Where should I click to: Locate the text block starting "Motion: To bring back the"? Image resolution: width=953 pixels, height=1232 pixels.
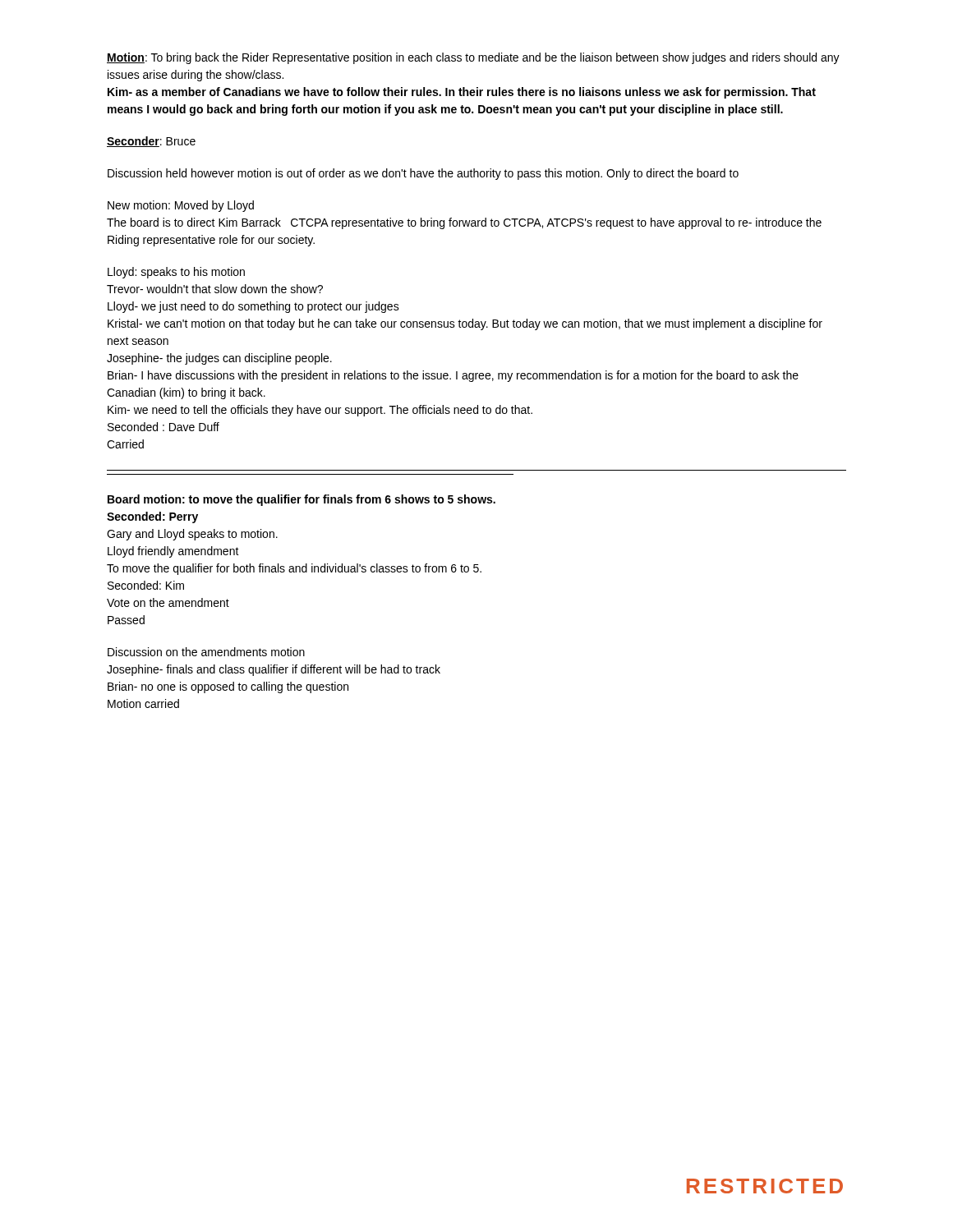473,83
